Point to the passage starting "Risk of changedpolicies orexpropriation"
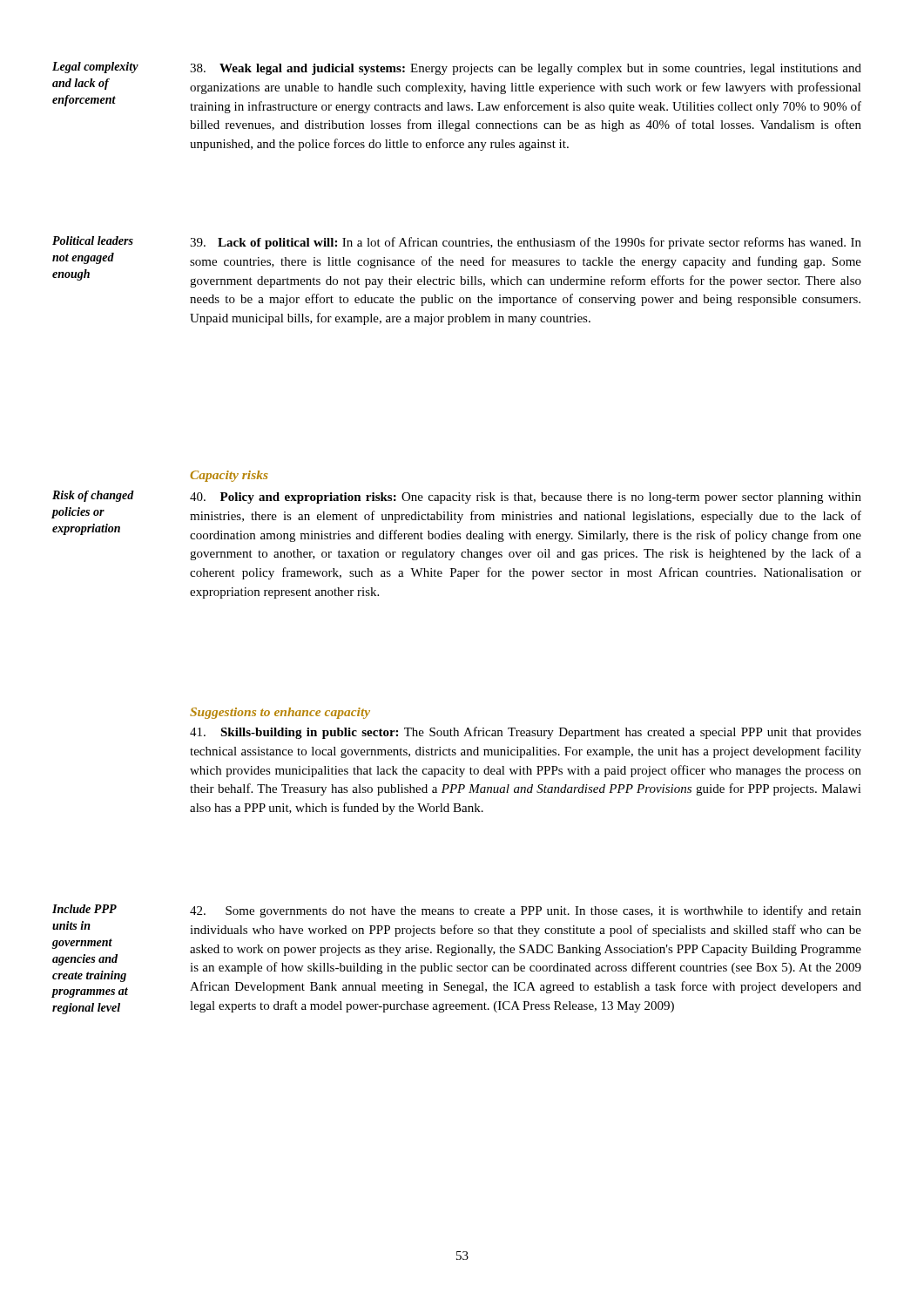 click(x=93, y=512)
